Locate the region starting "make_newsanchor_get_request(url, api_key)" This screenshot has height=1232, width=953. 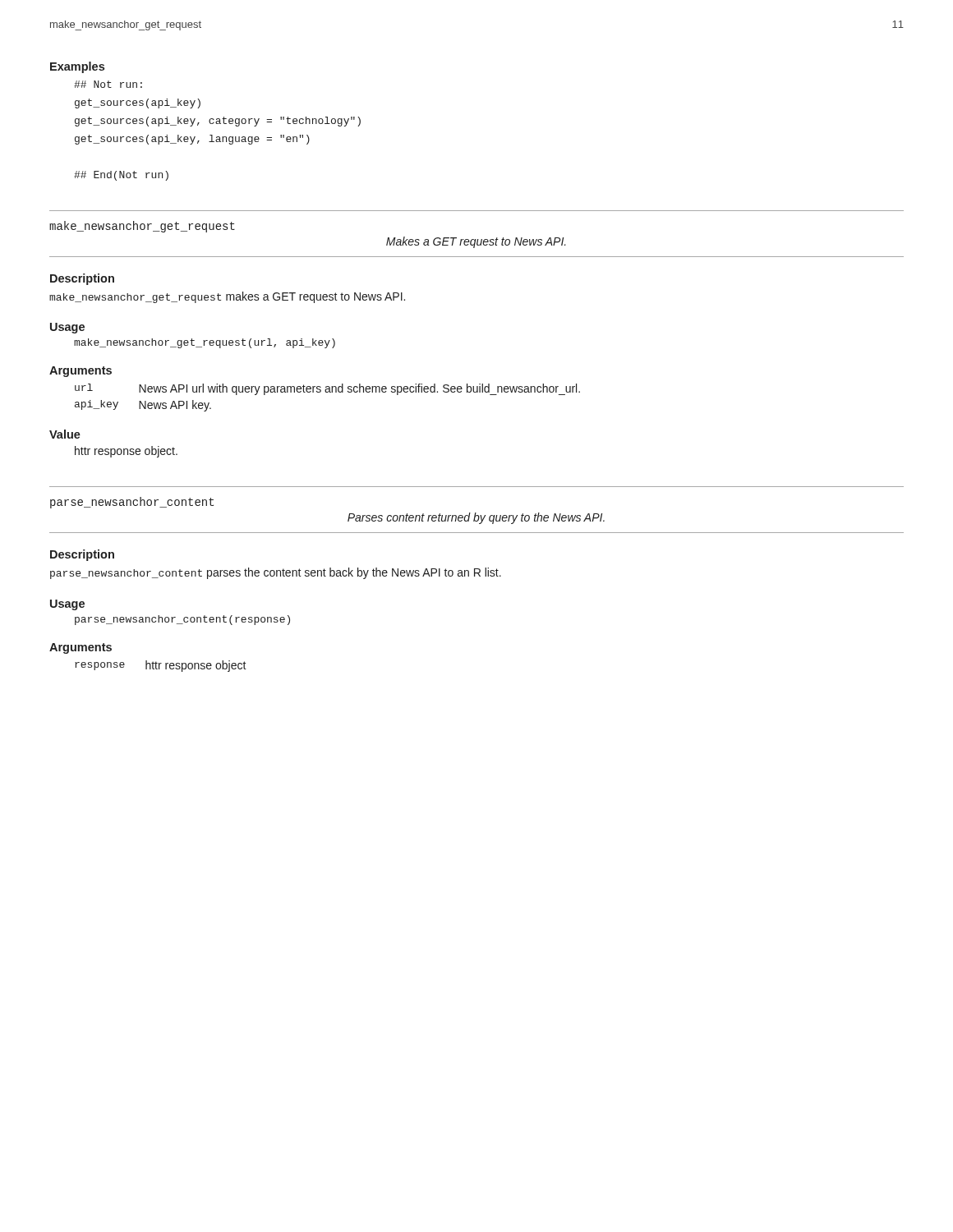tap(205, 343)
